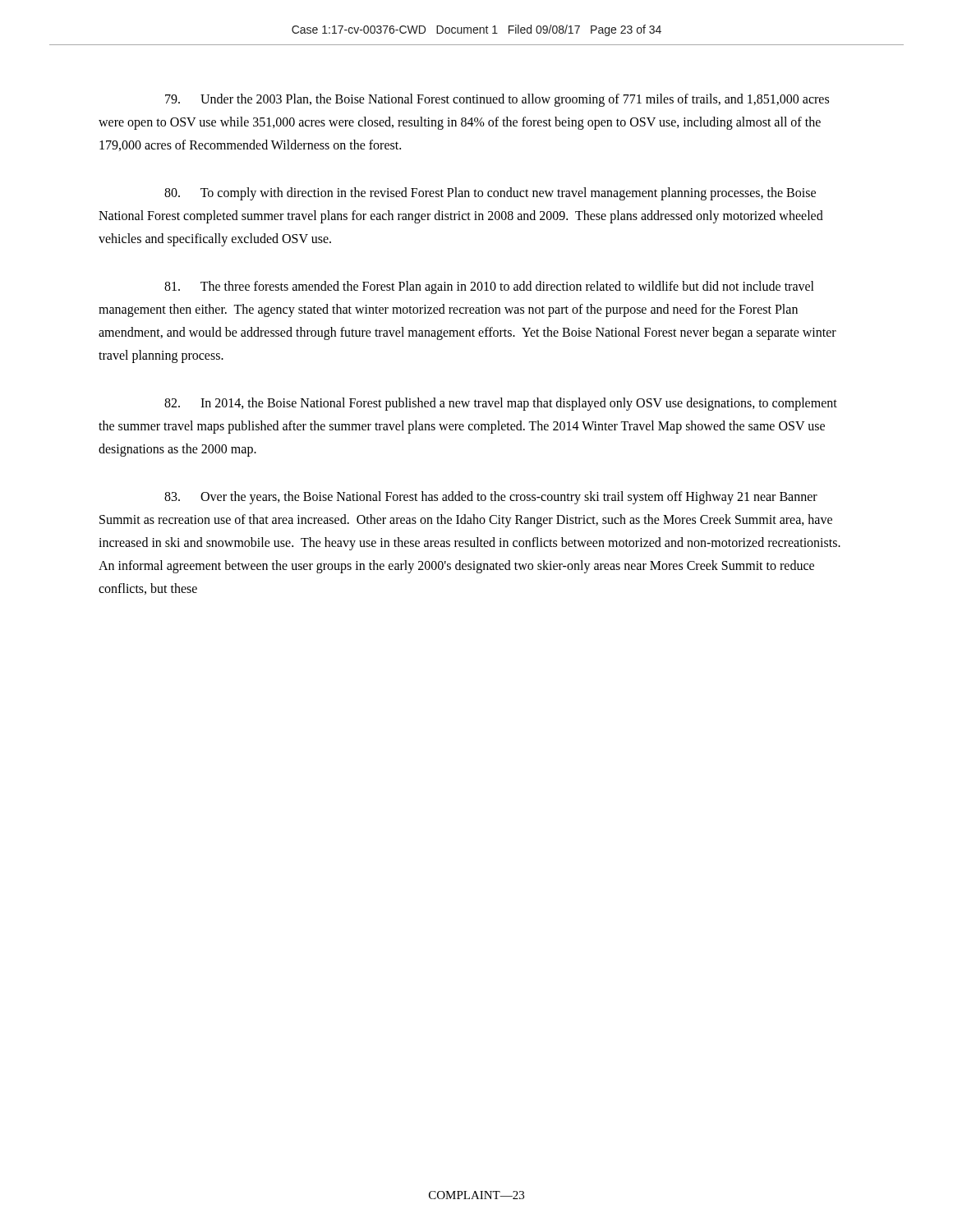The width and height of the screenshot is (953, 1232).
Task: Point to the element starting "In 2014, the Boise National Forest published"
Action: pos(476,426)
